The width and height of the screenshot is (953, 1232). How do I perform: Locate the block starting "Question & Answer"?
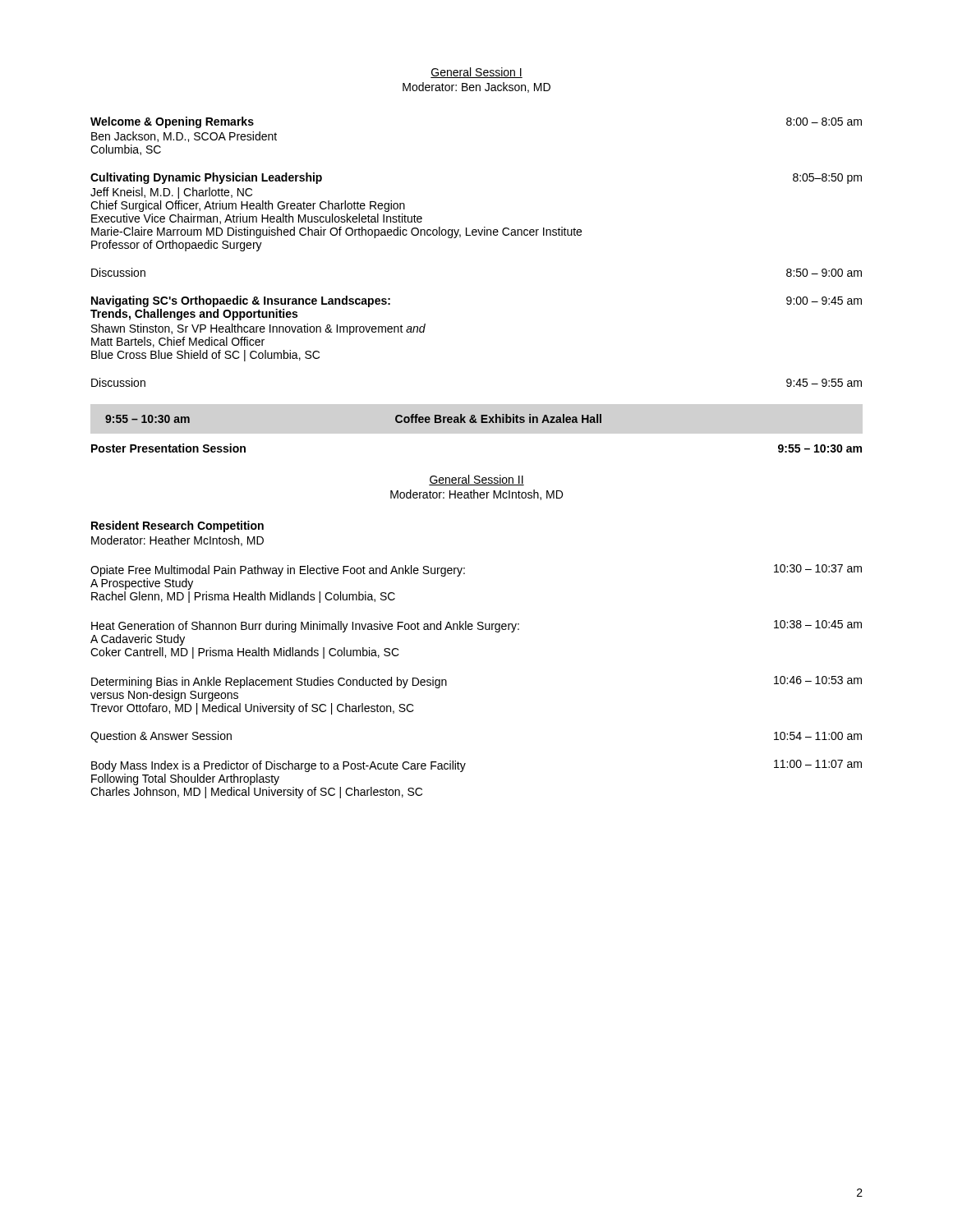pos(157,737)
